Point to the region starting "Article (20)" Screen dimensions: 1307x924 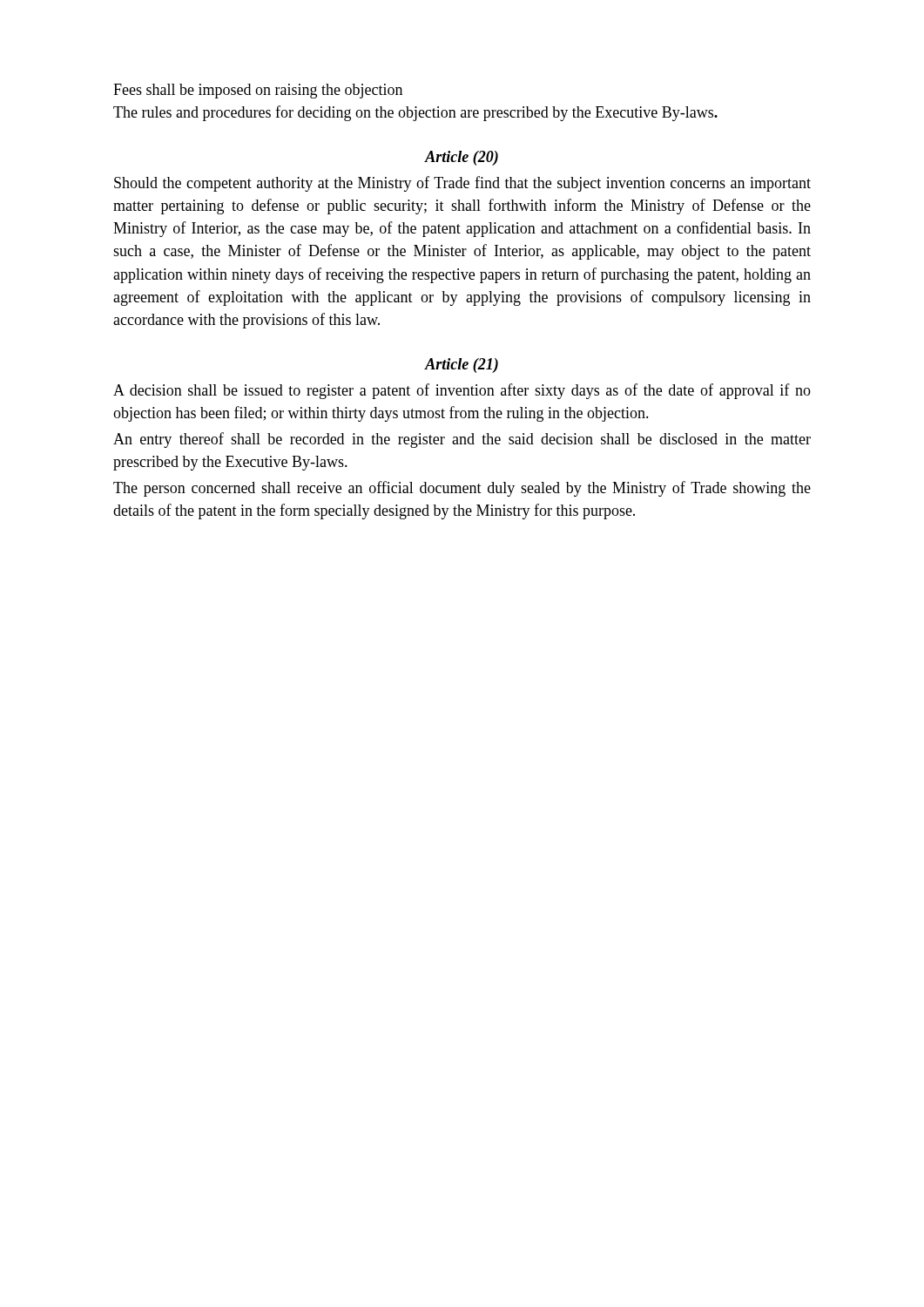pos(462,157)
